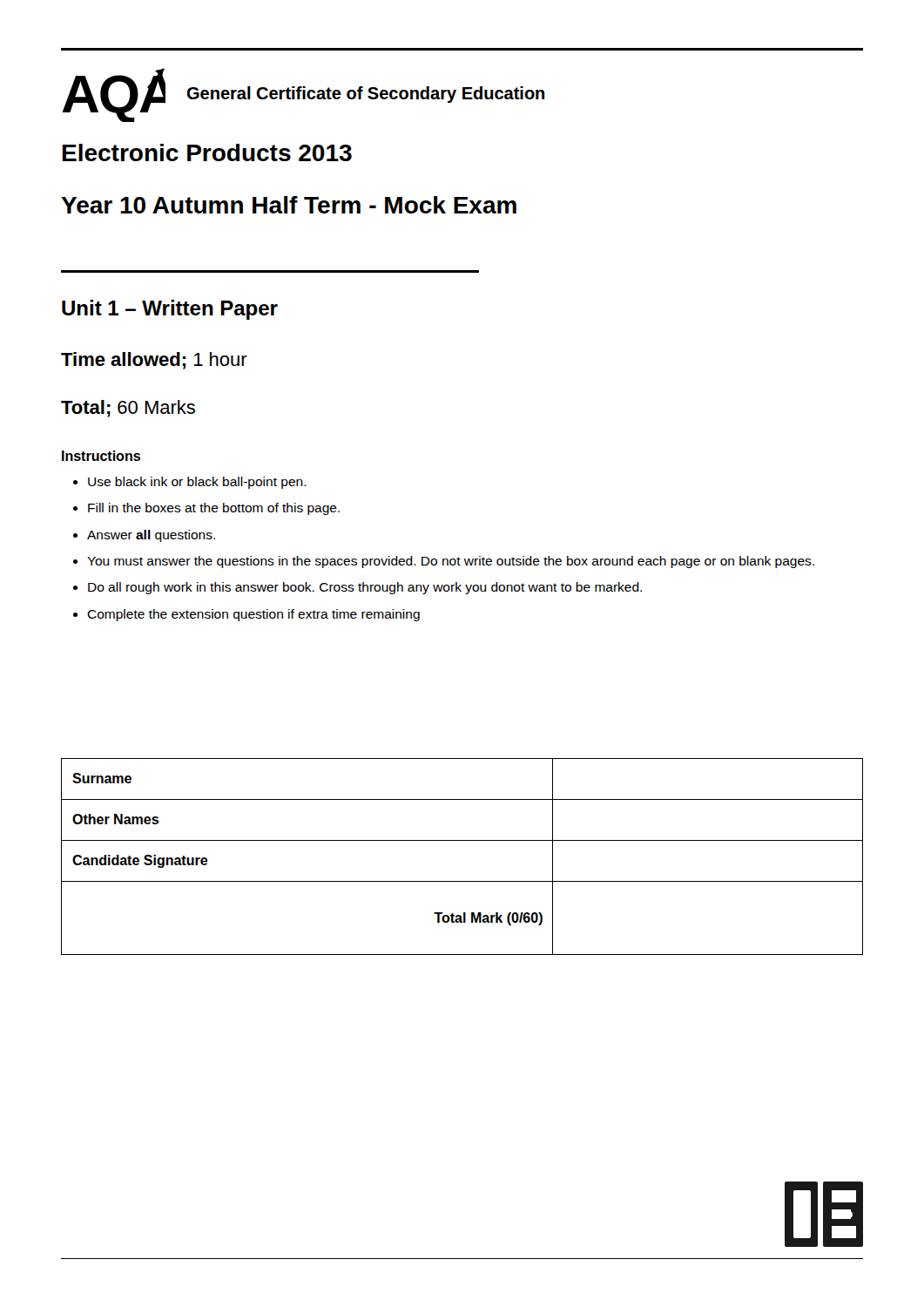Select the text block starting "Fill in the boxes"

click(214, 508)
